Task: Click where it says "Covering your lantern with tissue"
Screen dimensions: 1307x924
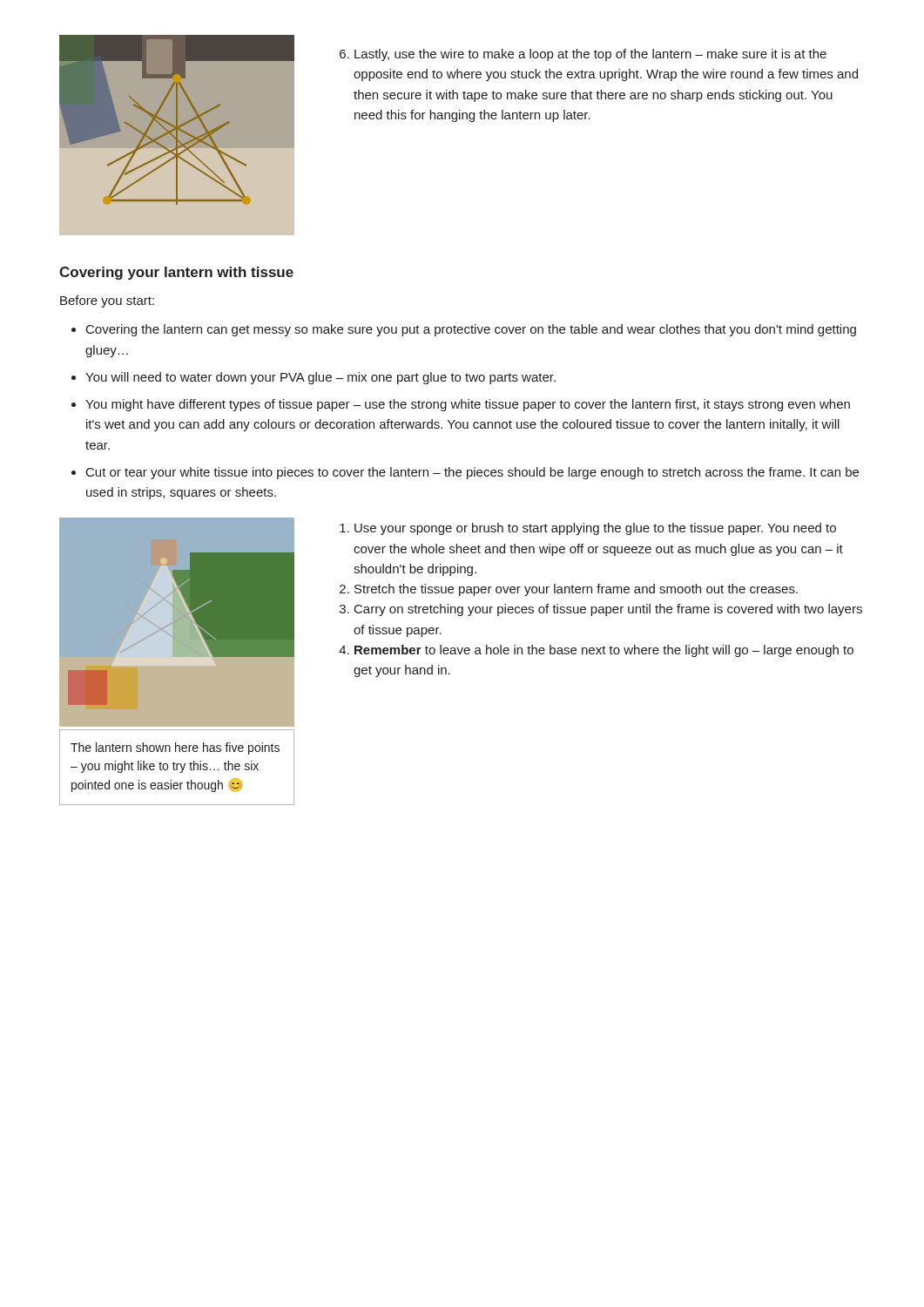Action: tap(176, 273)
